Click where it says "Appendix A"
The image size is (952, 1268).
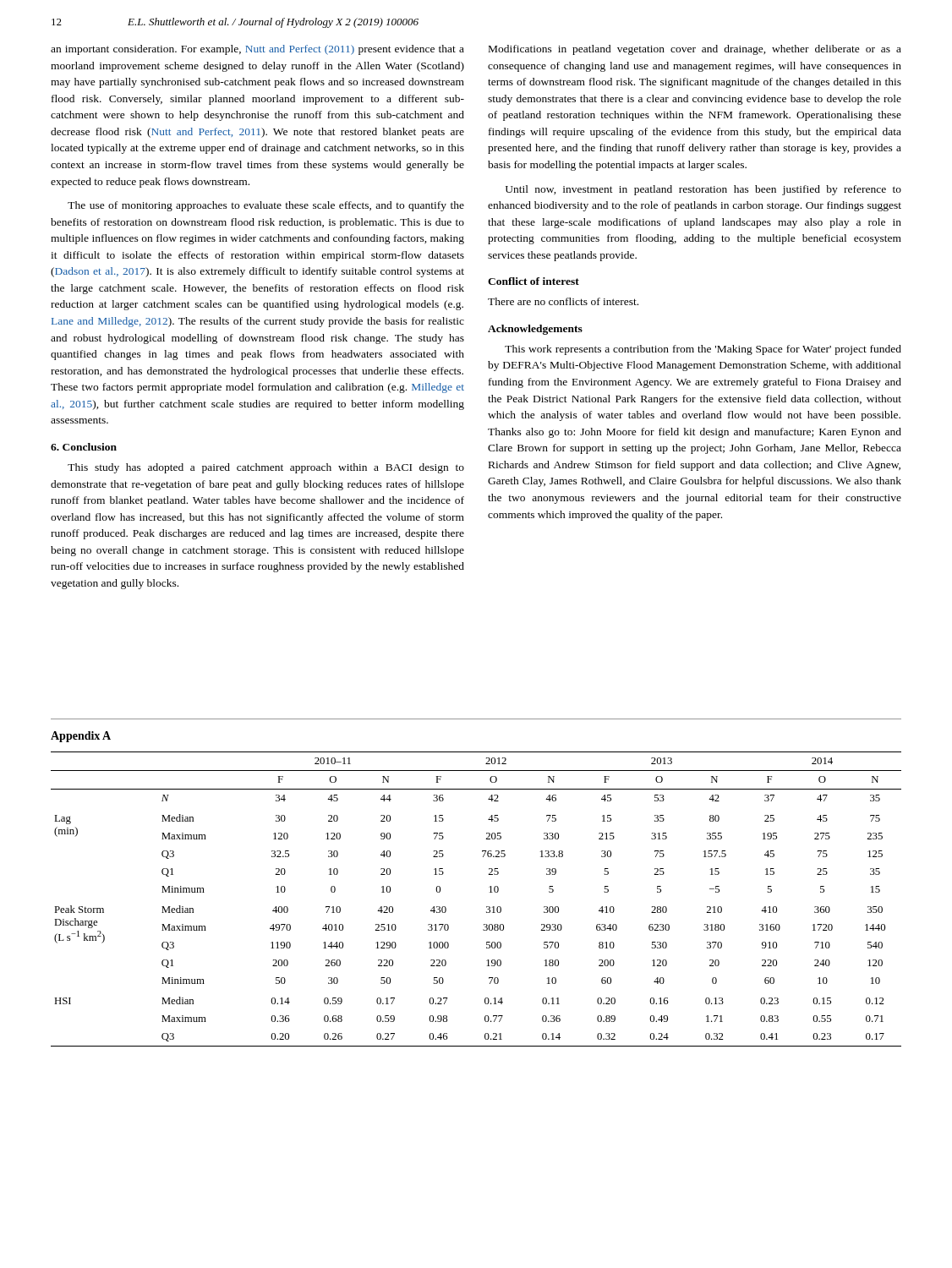coord(81,736)
